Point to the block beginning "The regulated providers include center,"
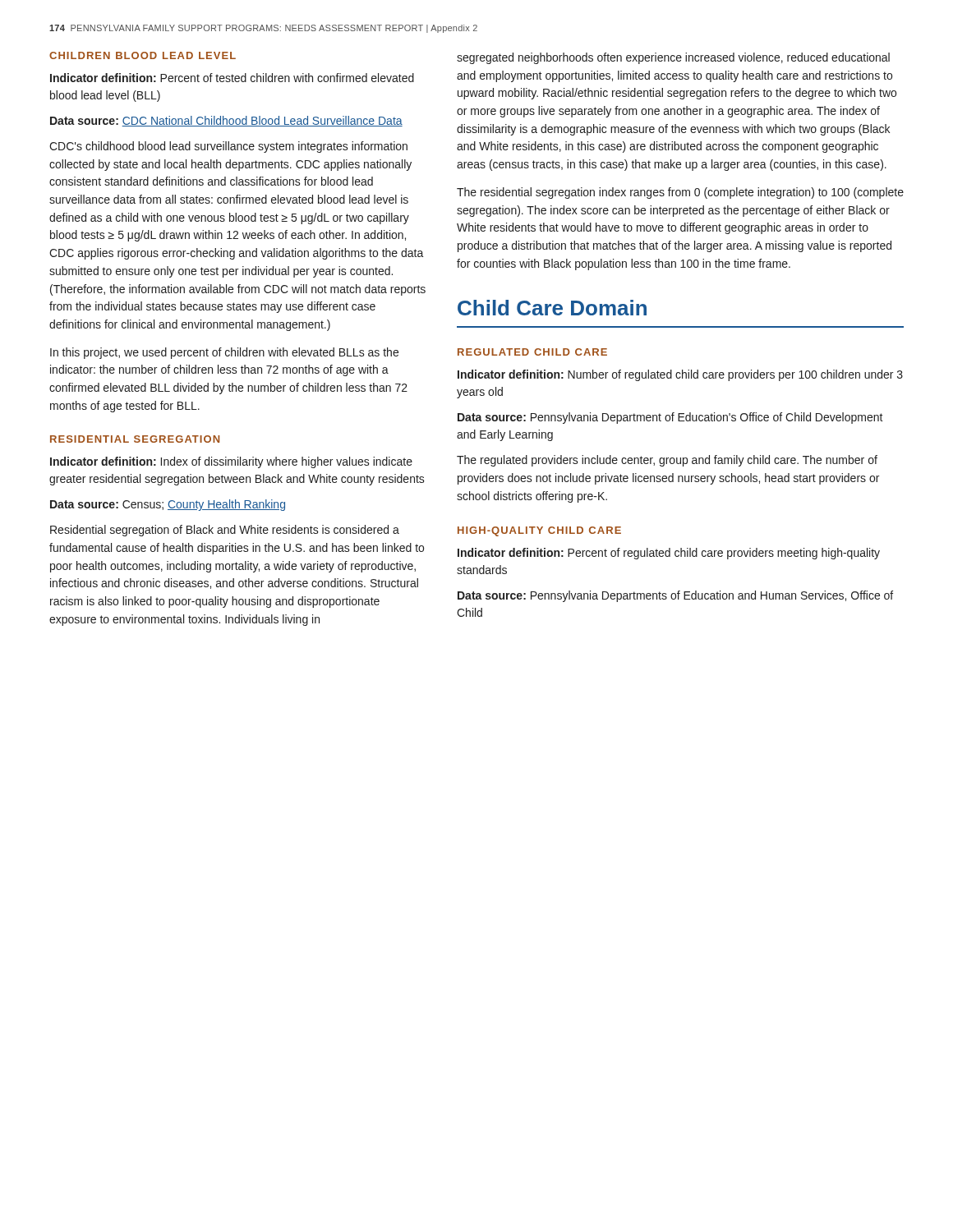The image size is (953, 1232). coord(668,478)
